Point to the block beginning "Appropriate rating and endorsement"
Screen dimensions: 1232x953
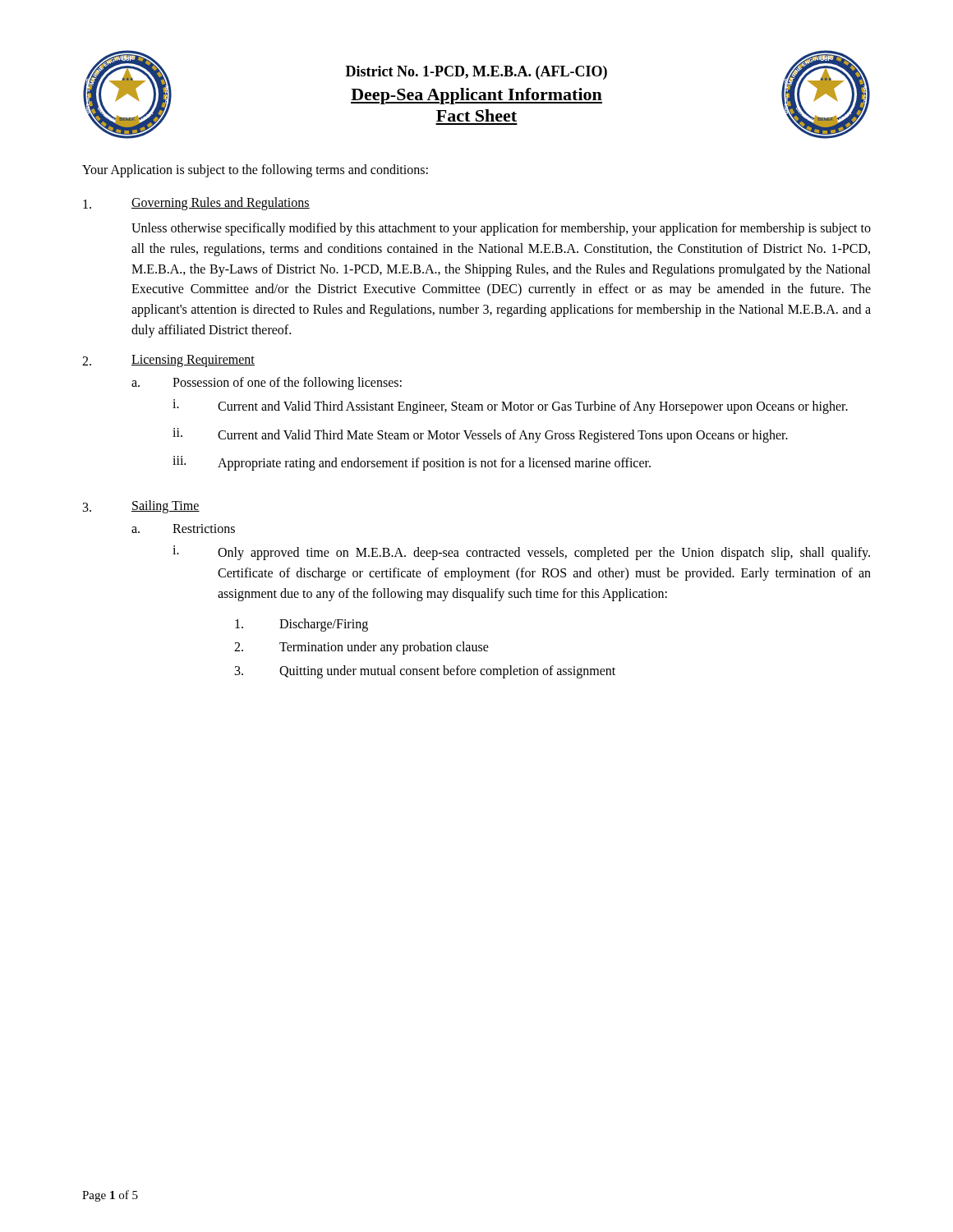[x=435, y=463]
